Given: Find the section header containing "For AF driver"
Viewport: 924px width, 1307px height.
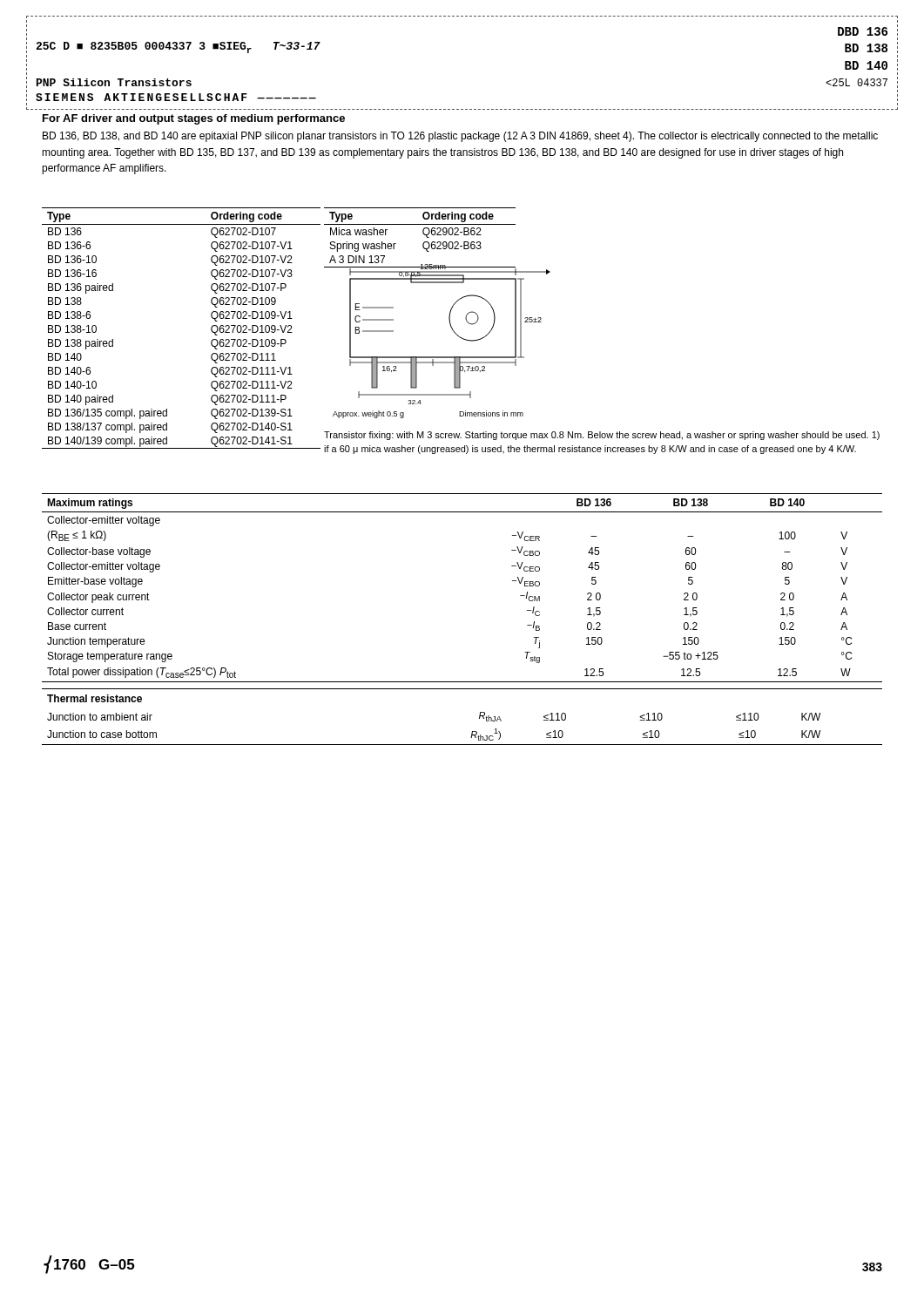Looking at the screenshot, I should (x=193, y=118).
